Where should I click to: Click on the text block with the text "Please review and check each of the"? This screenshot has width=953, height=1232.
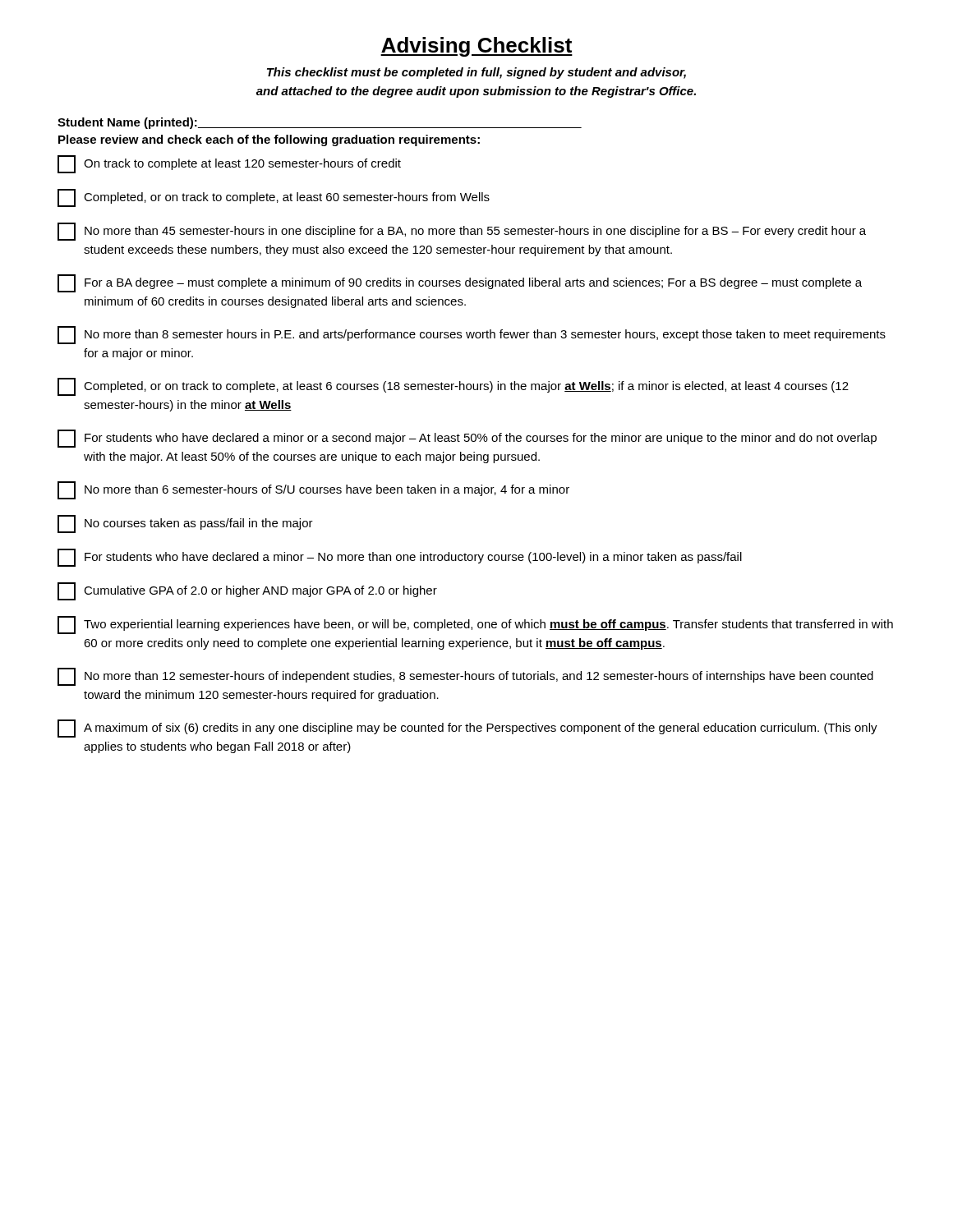pyautogui.click(x=269, y=139)
